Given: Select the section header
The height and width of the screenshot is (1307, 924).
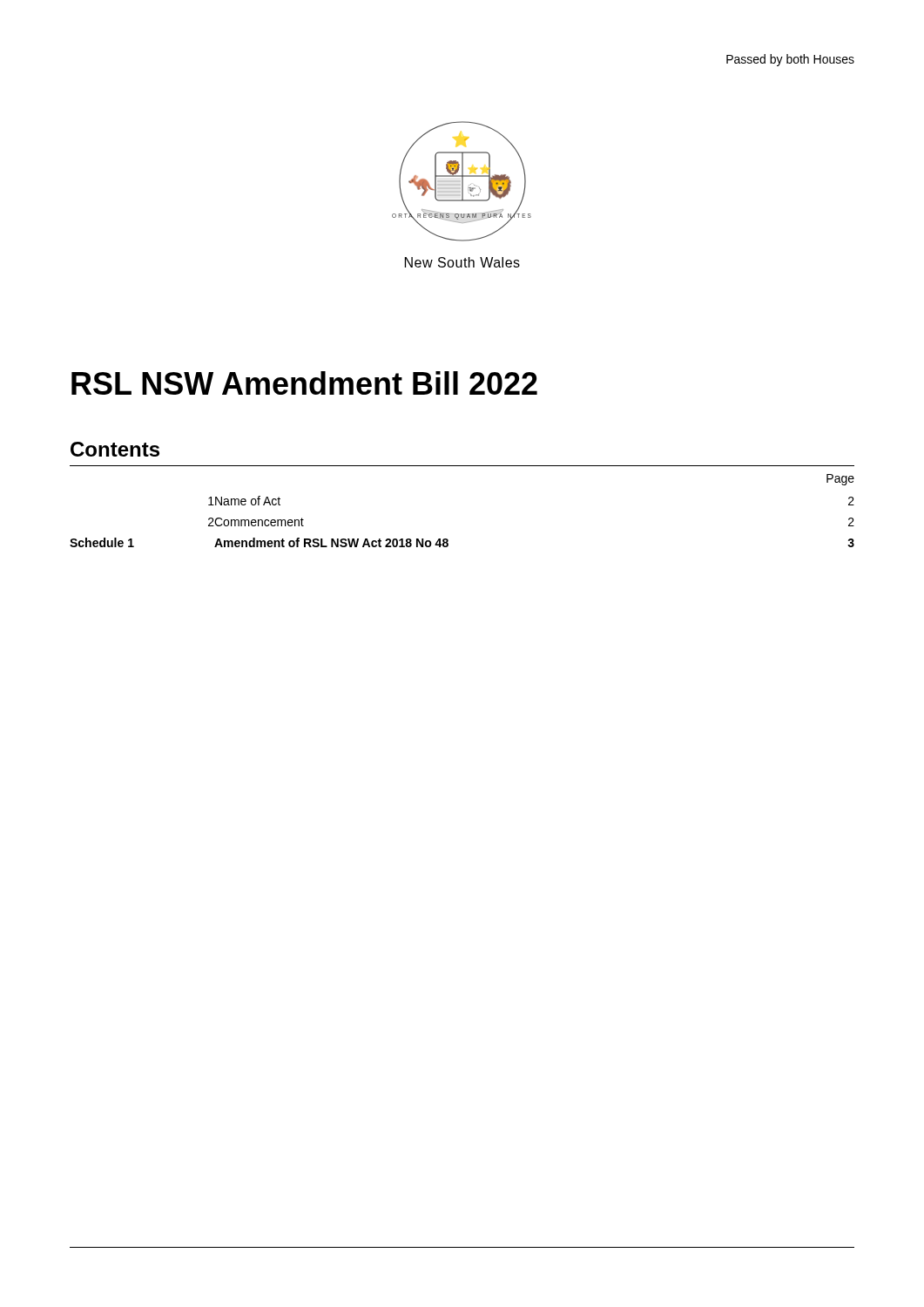Looking at the screenshot, I should click(x=115, y=449).
